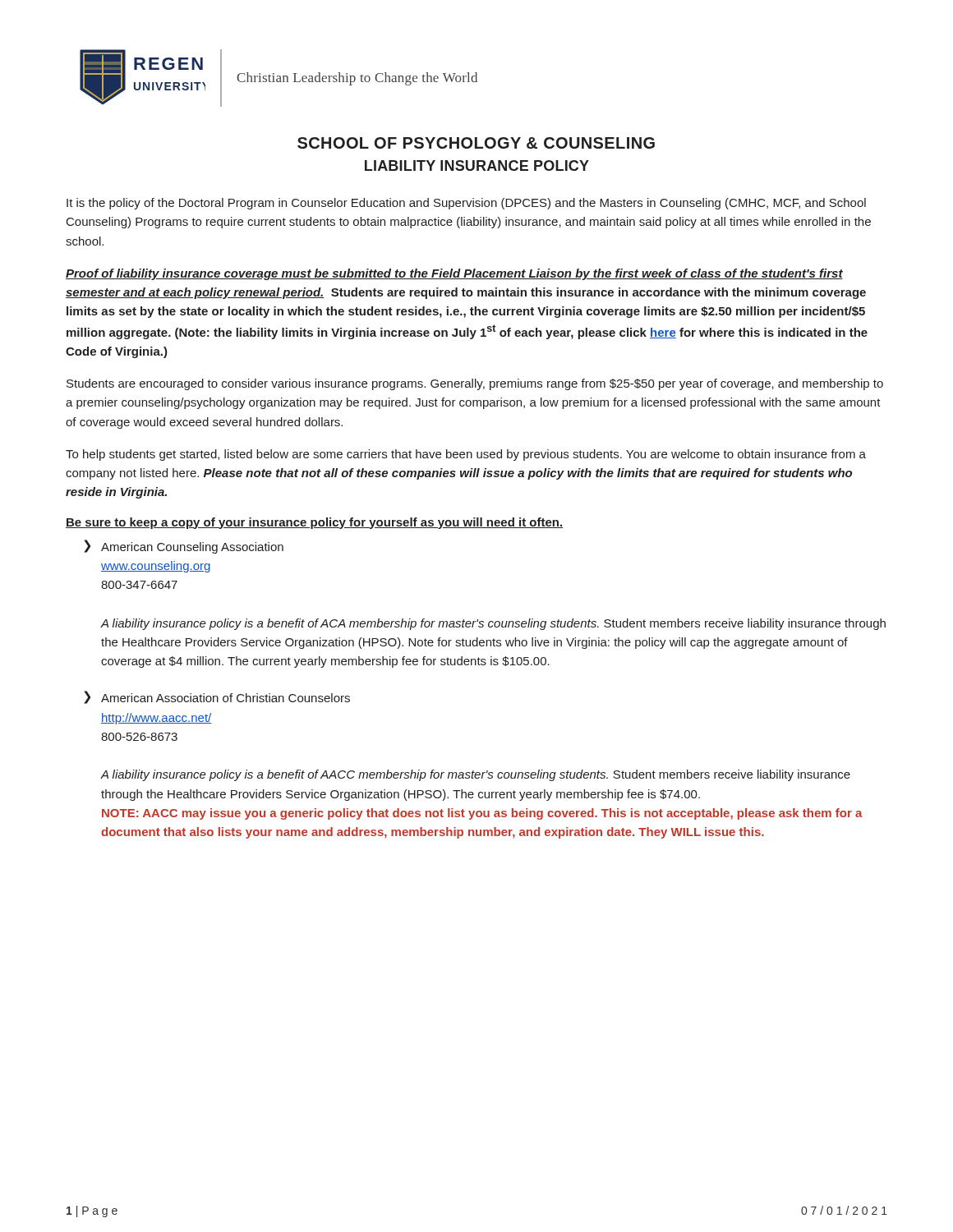Click on the logo

(476, 78)
